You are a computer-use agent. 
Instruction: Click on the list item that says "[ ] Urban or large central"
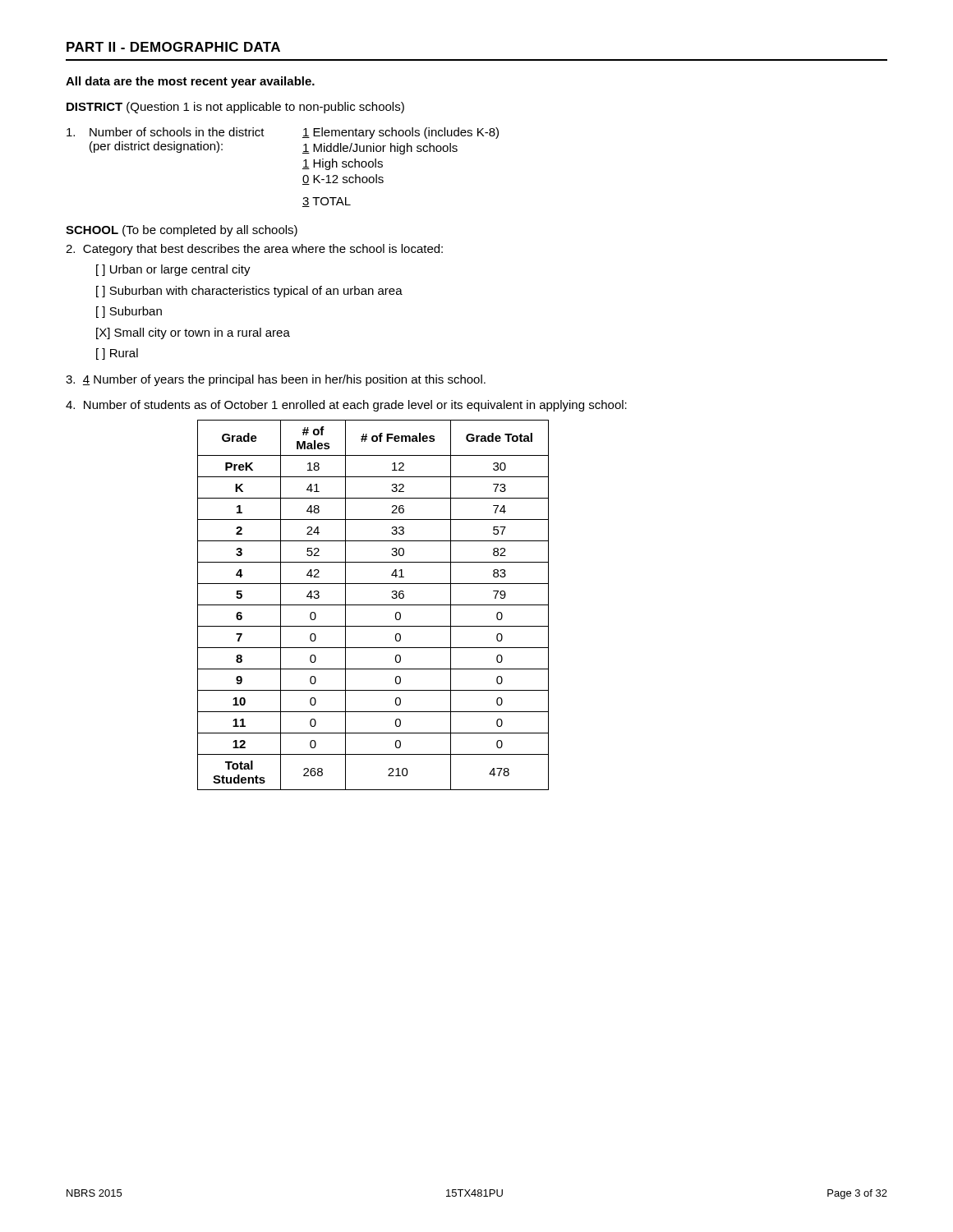click(x=173, y=269)
